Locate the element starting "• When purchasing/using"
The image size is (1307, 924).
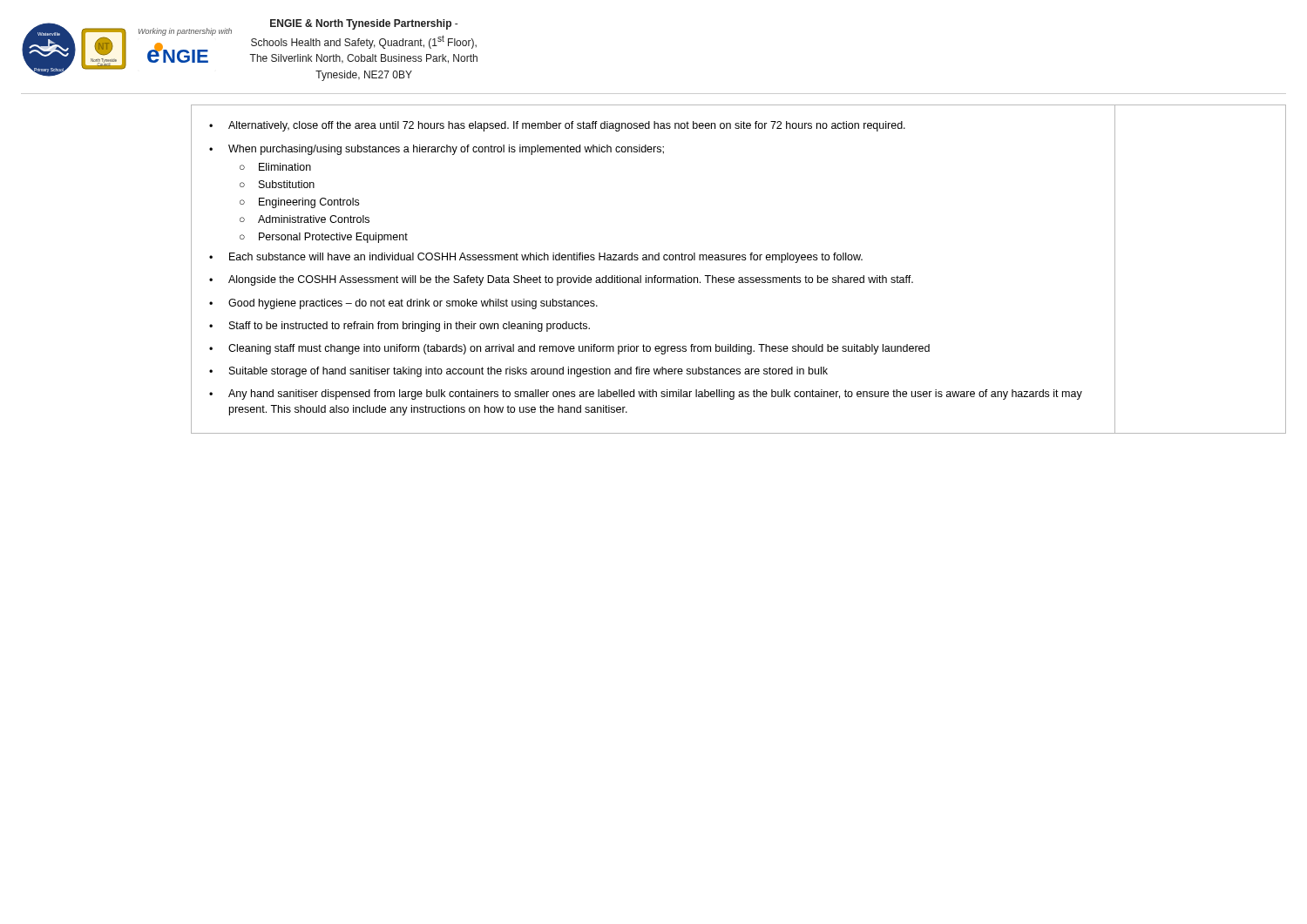pyautogui.click(x=437, y=150)
